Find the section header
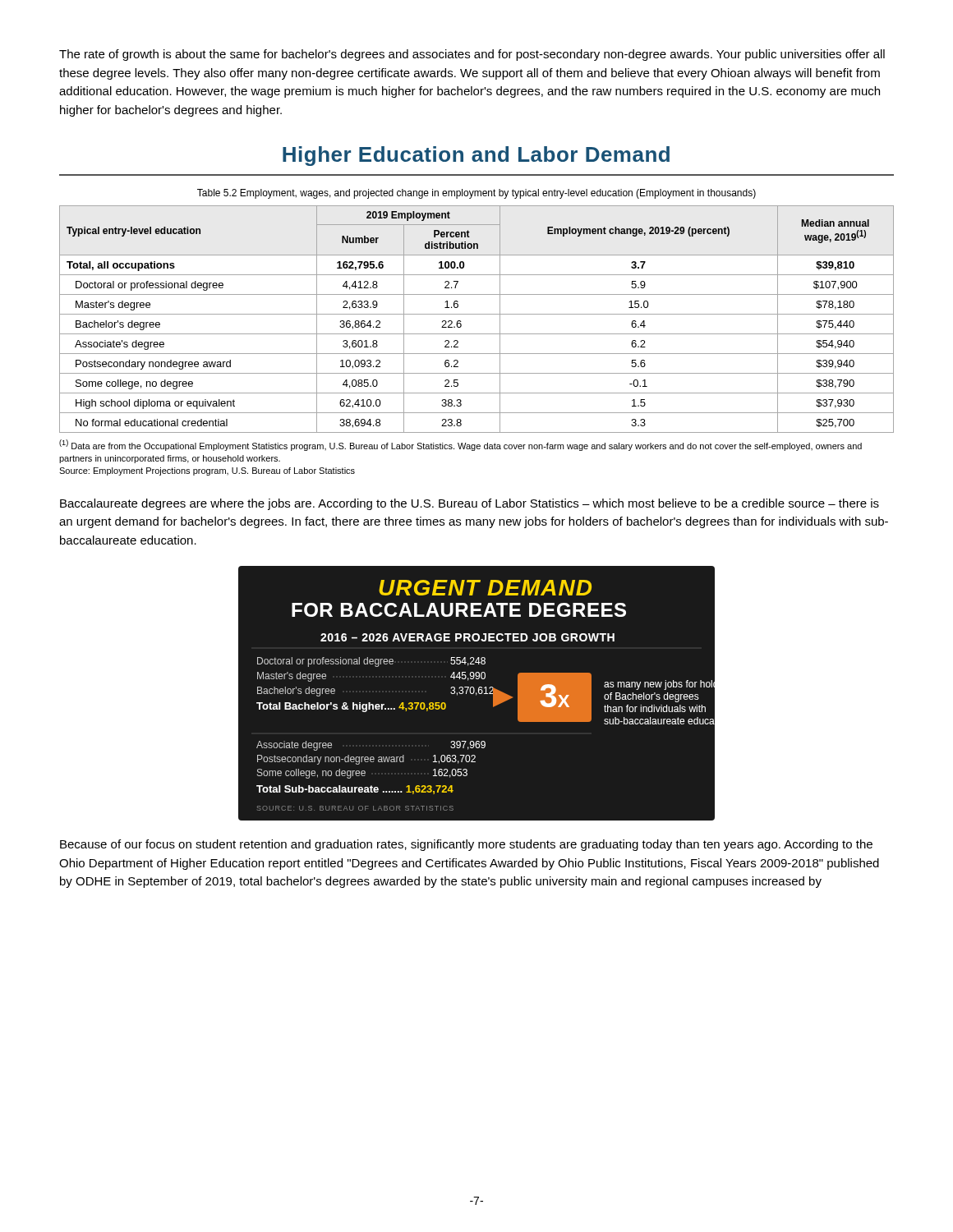This screenshot has height=1232, width=953. pos(476,154)
